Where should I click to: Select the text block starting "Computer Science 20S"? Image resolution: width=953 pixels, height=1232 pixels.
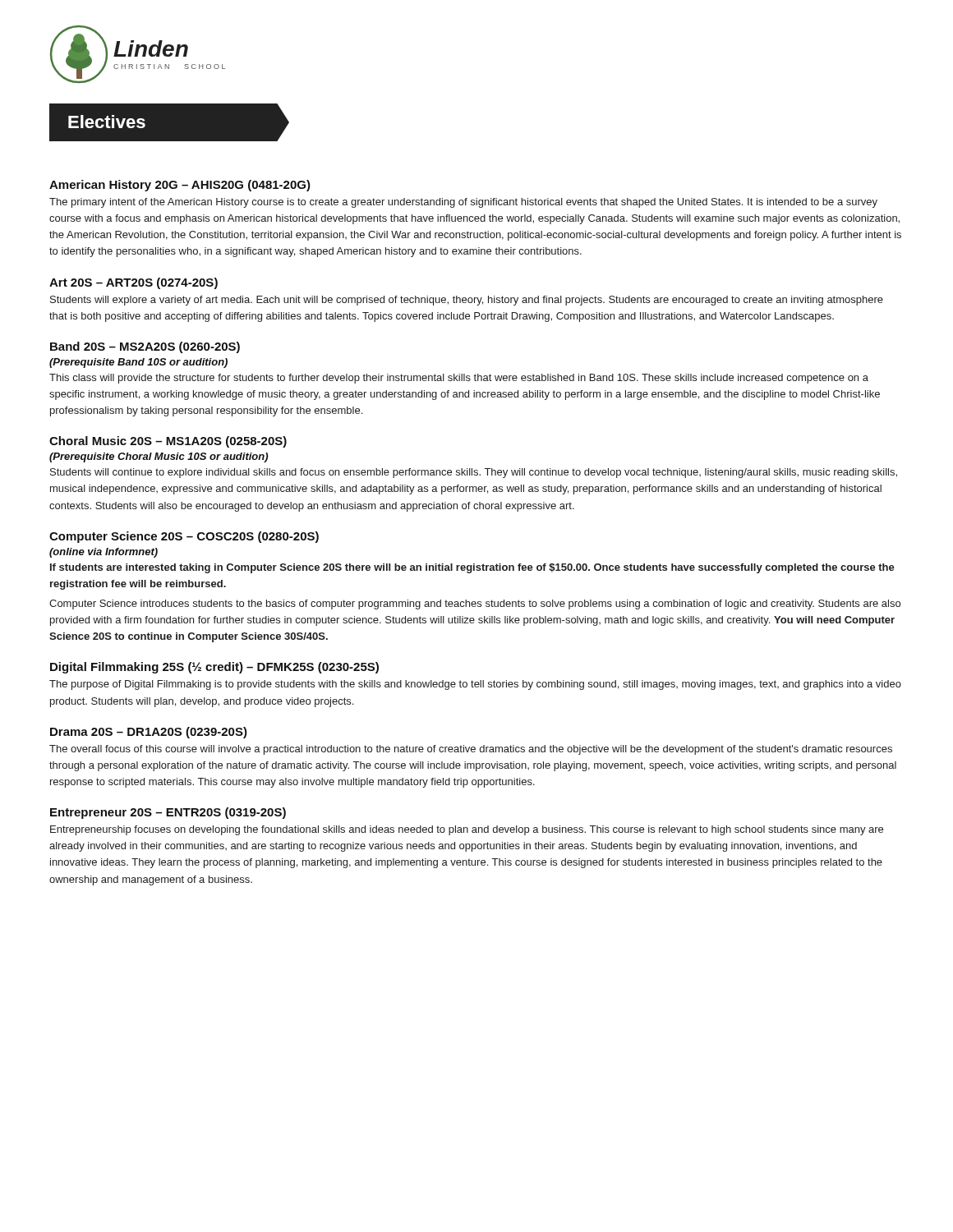184,537
